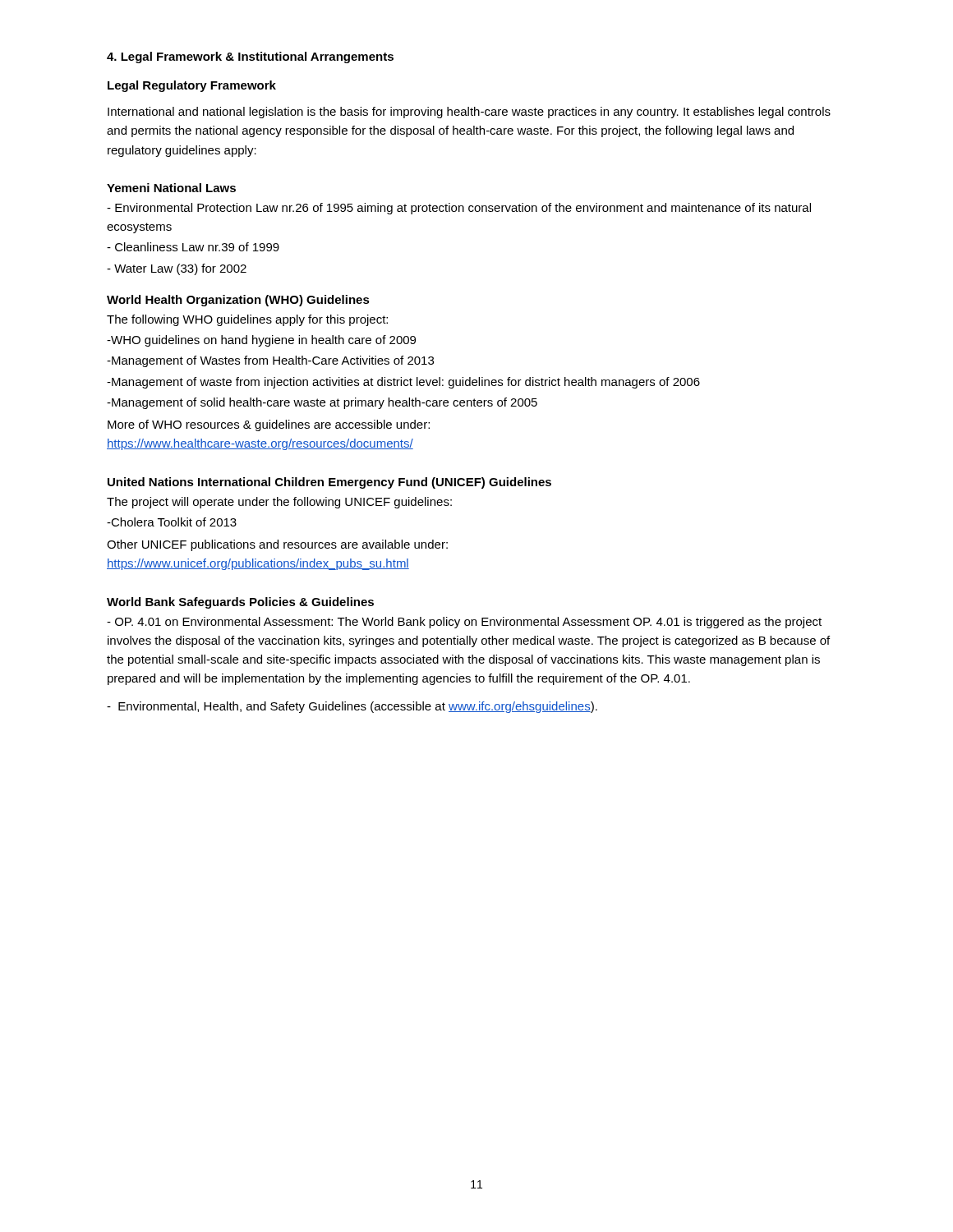Image resolution: width=953 pixels, height=1232 pixels.
Task: Click on the passage starting "The project will operate"
Action: (x=280, y=501)
